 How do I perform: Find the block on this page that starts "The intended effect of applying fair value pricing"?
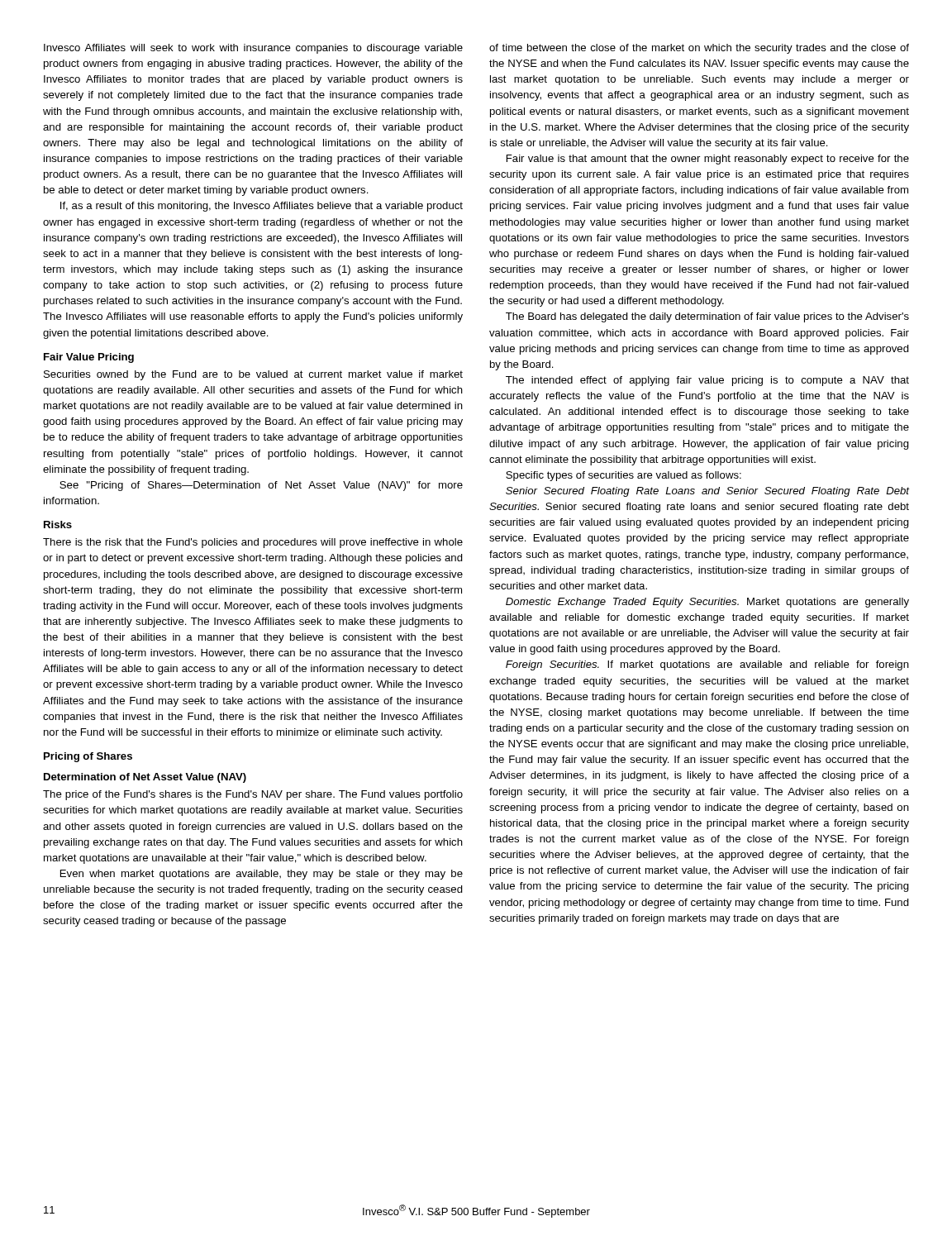click(x=699, y=419)
